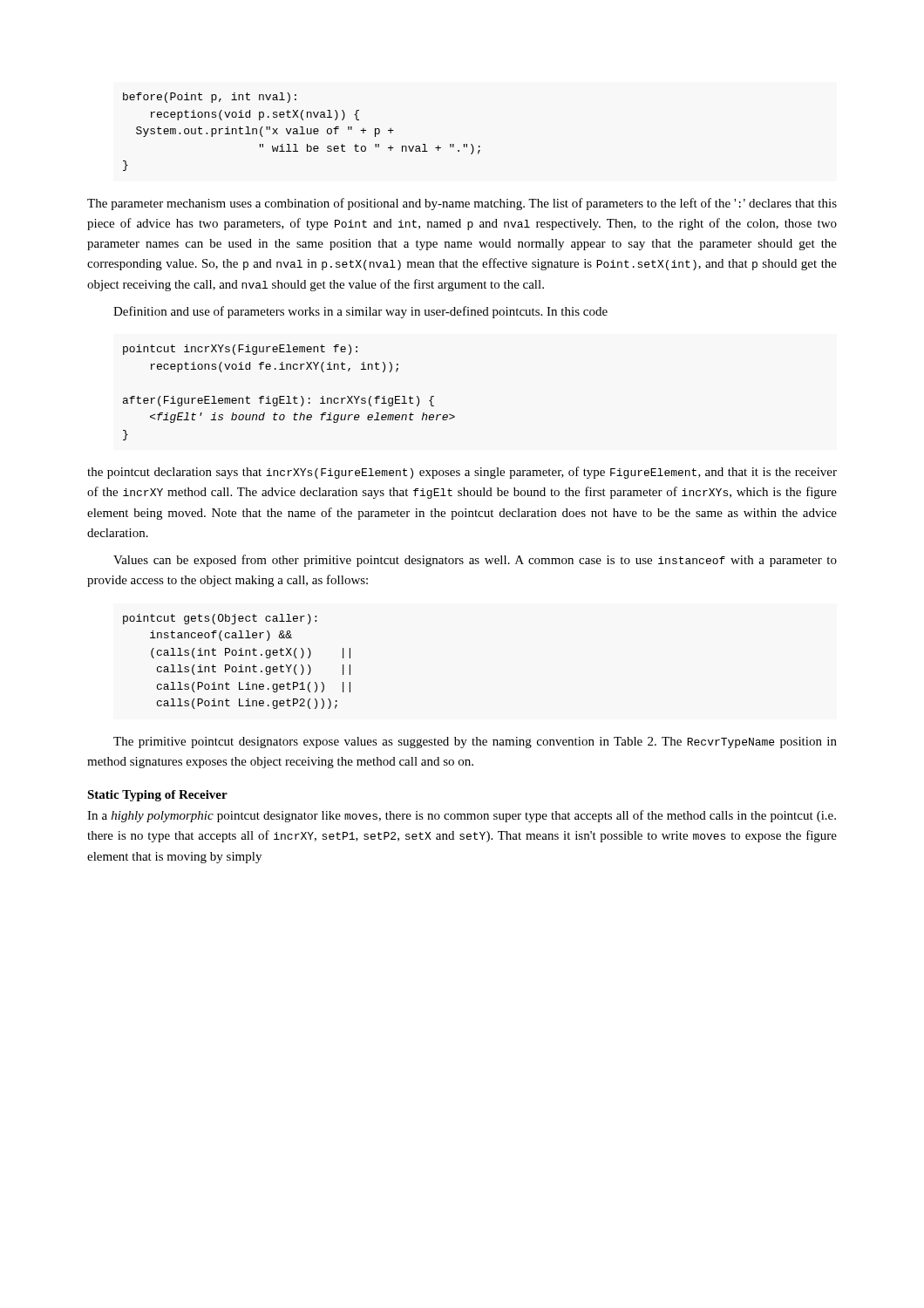This screenshot has width=924, height=1308.
Task: Point to the block beginning "Definition and use"
Action: click(462, 312)
